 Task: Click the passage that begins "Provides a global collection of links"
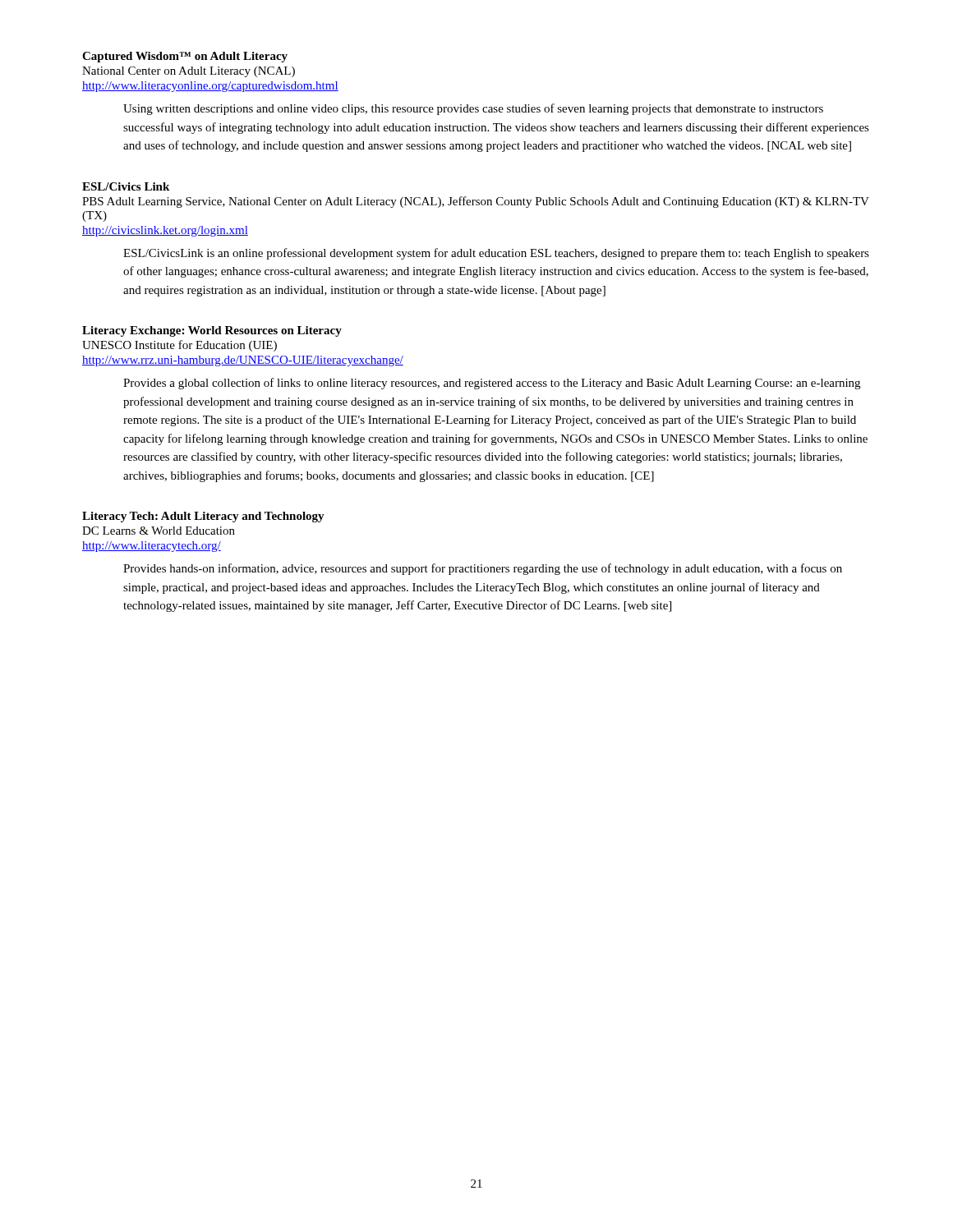click(x=496, y=429)
